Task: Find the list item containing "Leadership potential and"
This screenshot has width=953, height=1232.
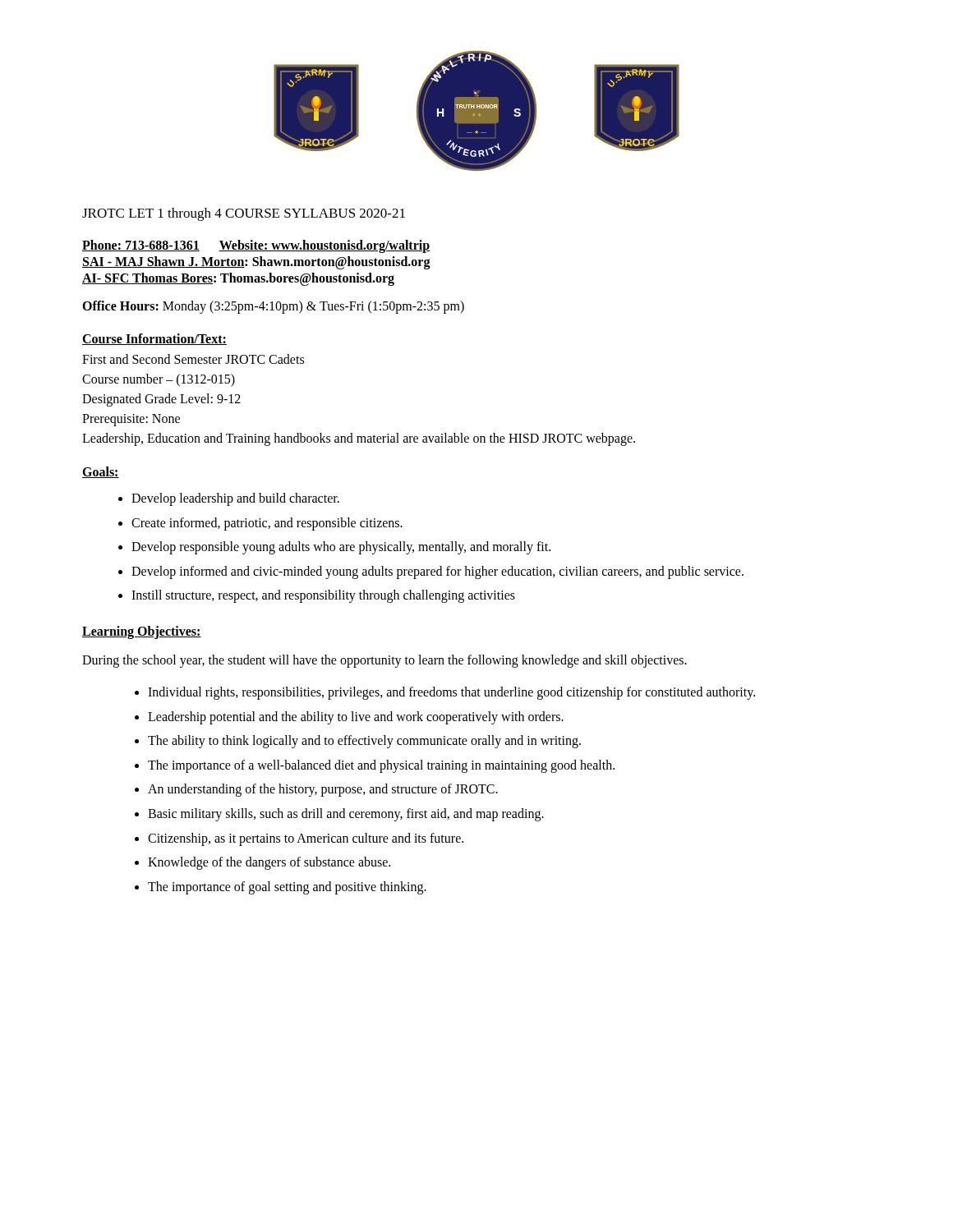Action: (356, 716)
